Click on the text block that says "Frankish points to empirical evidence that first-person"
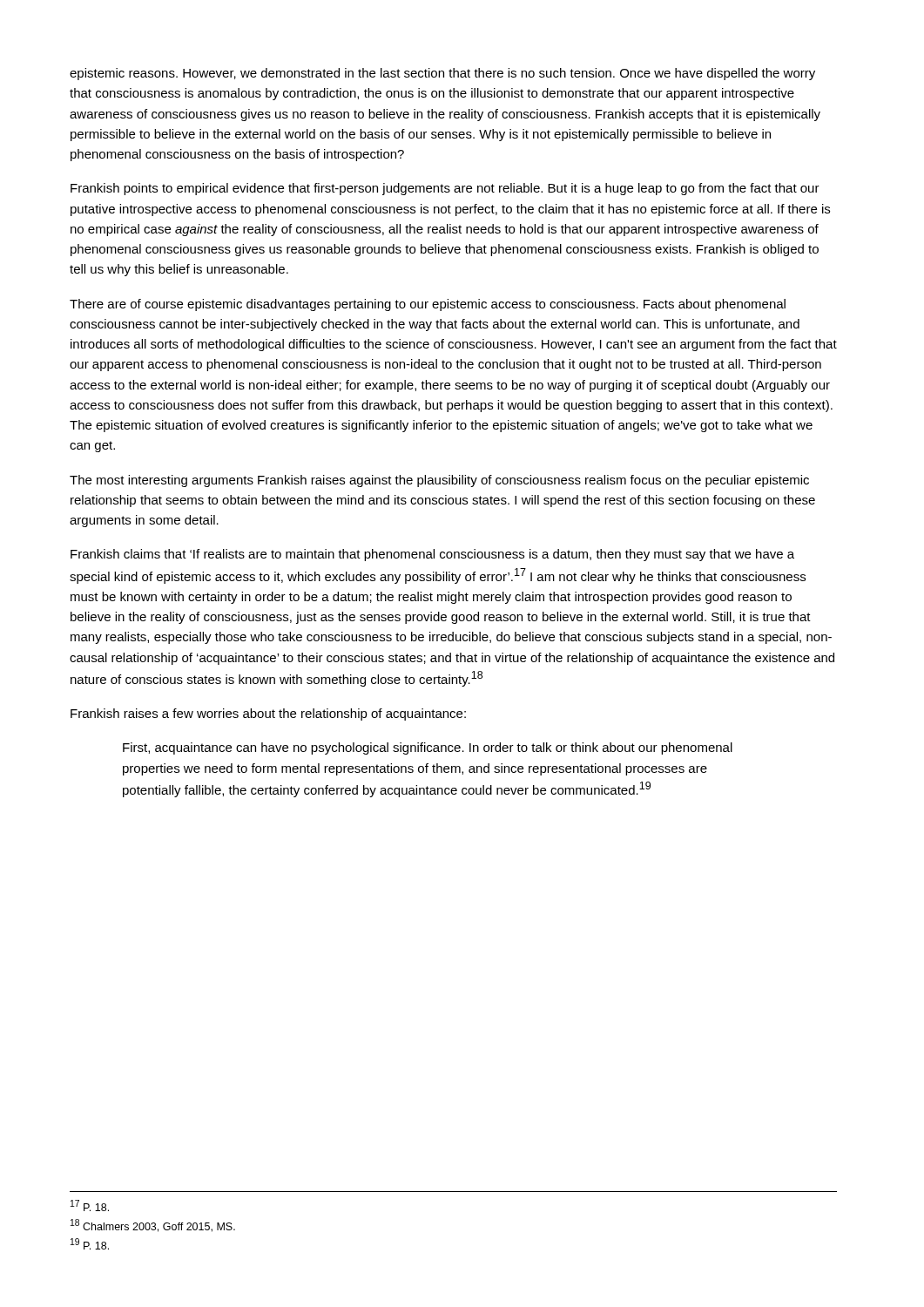 click(450, 229)
